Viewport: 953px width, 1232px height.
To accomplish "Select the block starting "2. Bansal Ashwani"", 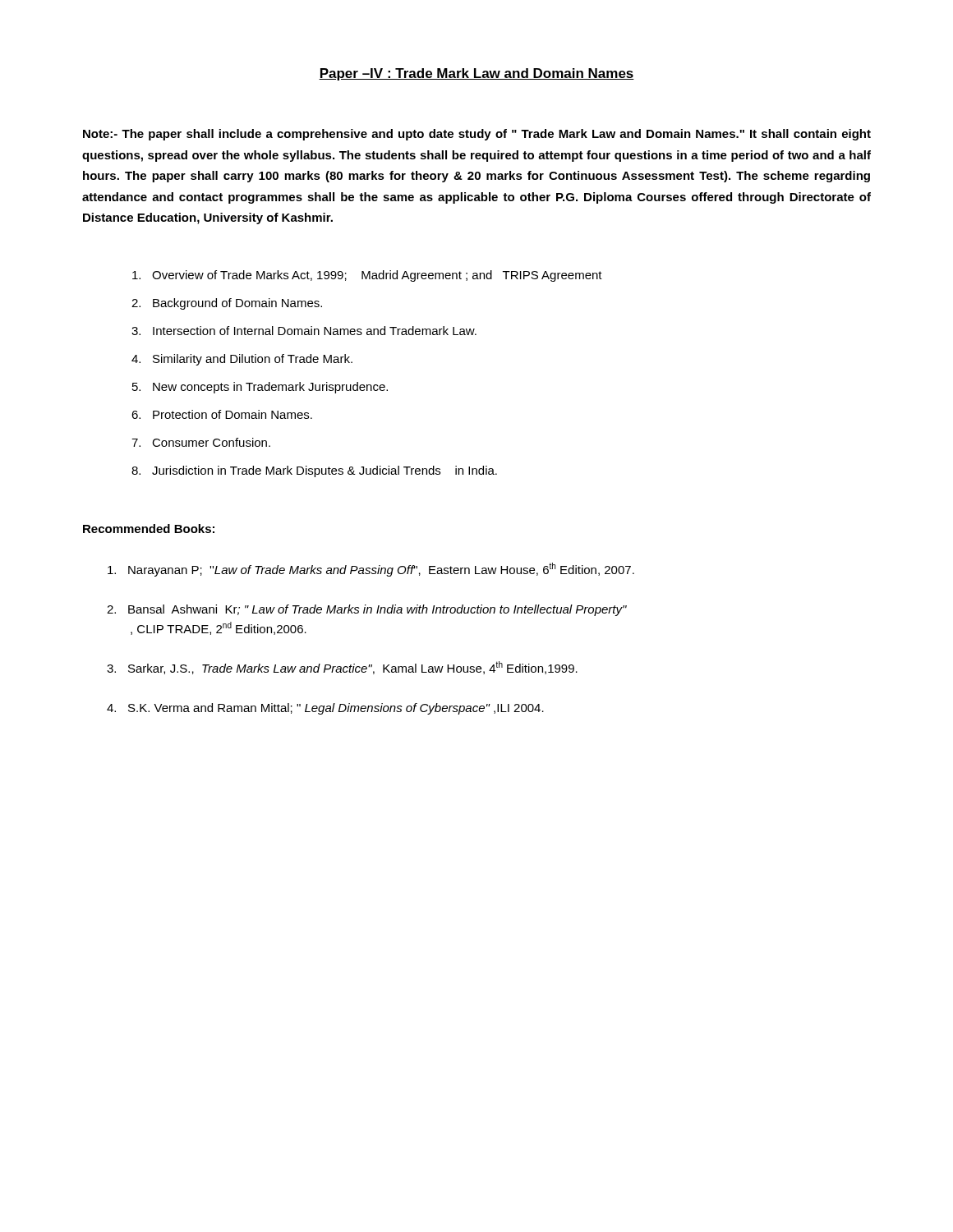I will coord(489,620).
